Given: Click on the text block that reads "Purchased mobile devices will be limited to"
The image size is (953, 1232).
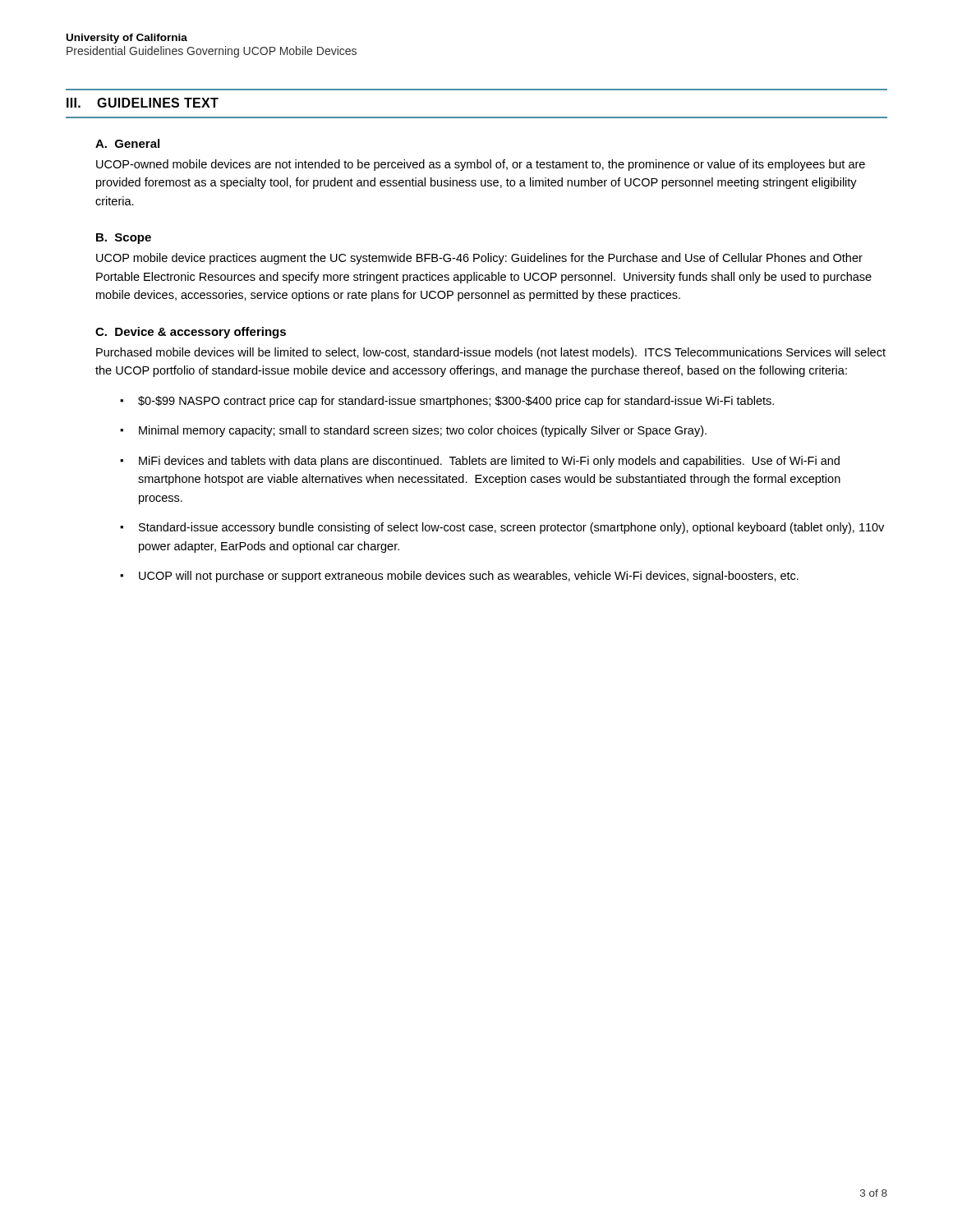Looking at the screenshot, I should tap(491, 362).
